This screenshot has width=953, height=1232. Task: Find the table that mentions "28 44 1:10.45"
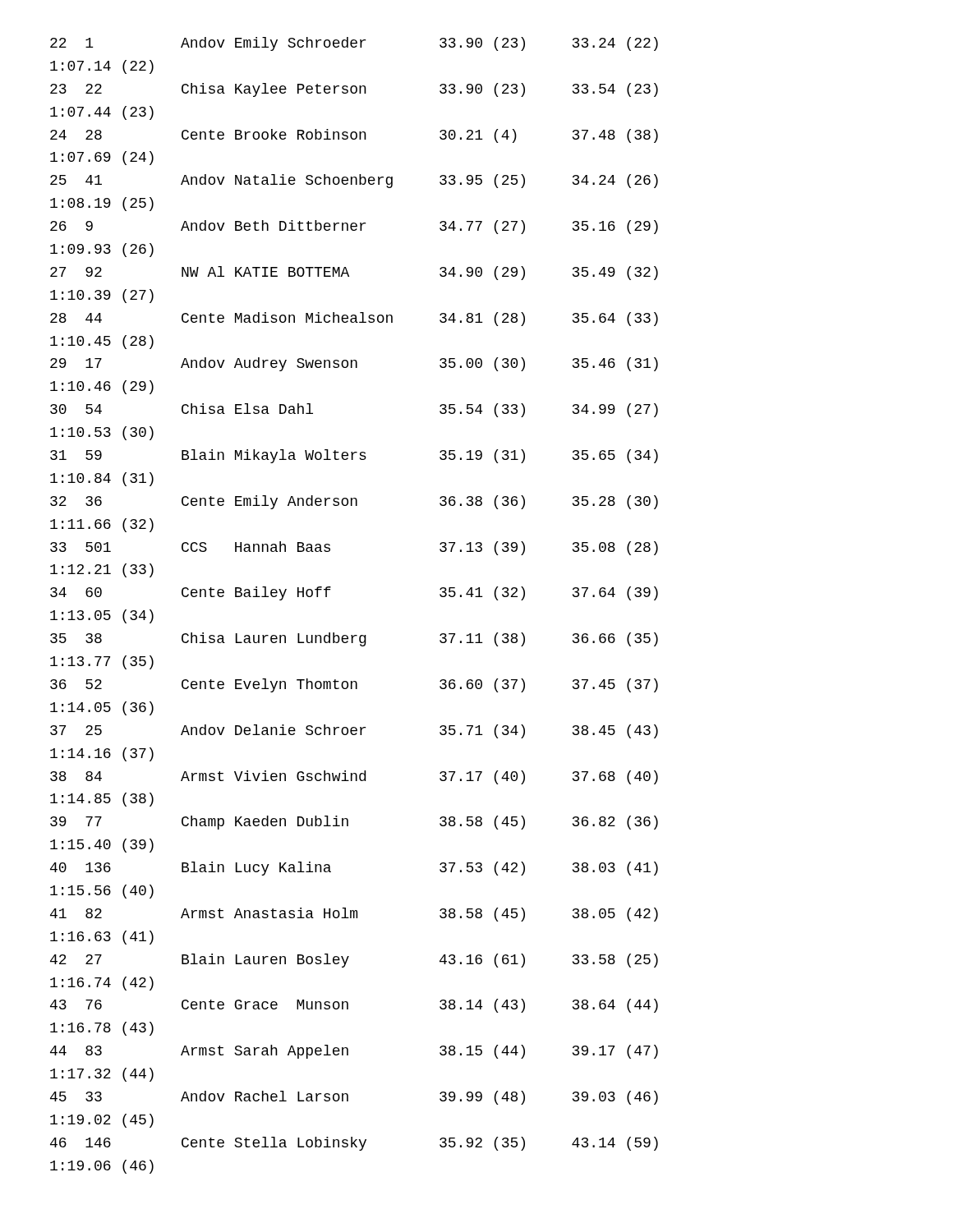(355, 606)
